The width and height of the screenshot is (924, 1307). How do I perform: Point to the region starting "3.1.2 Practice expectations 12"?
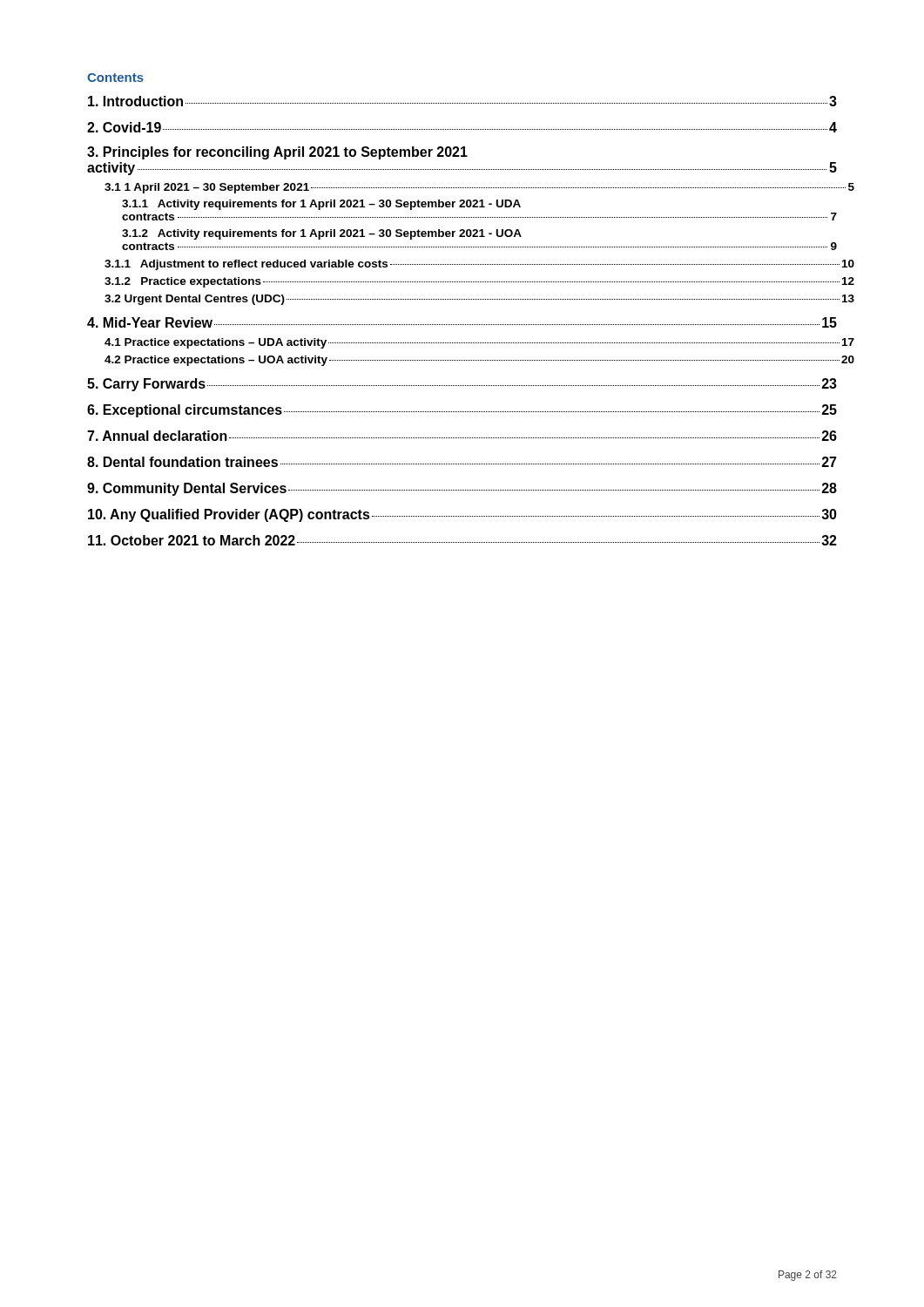(x=479, y=281)
